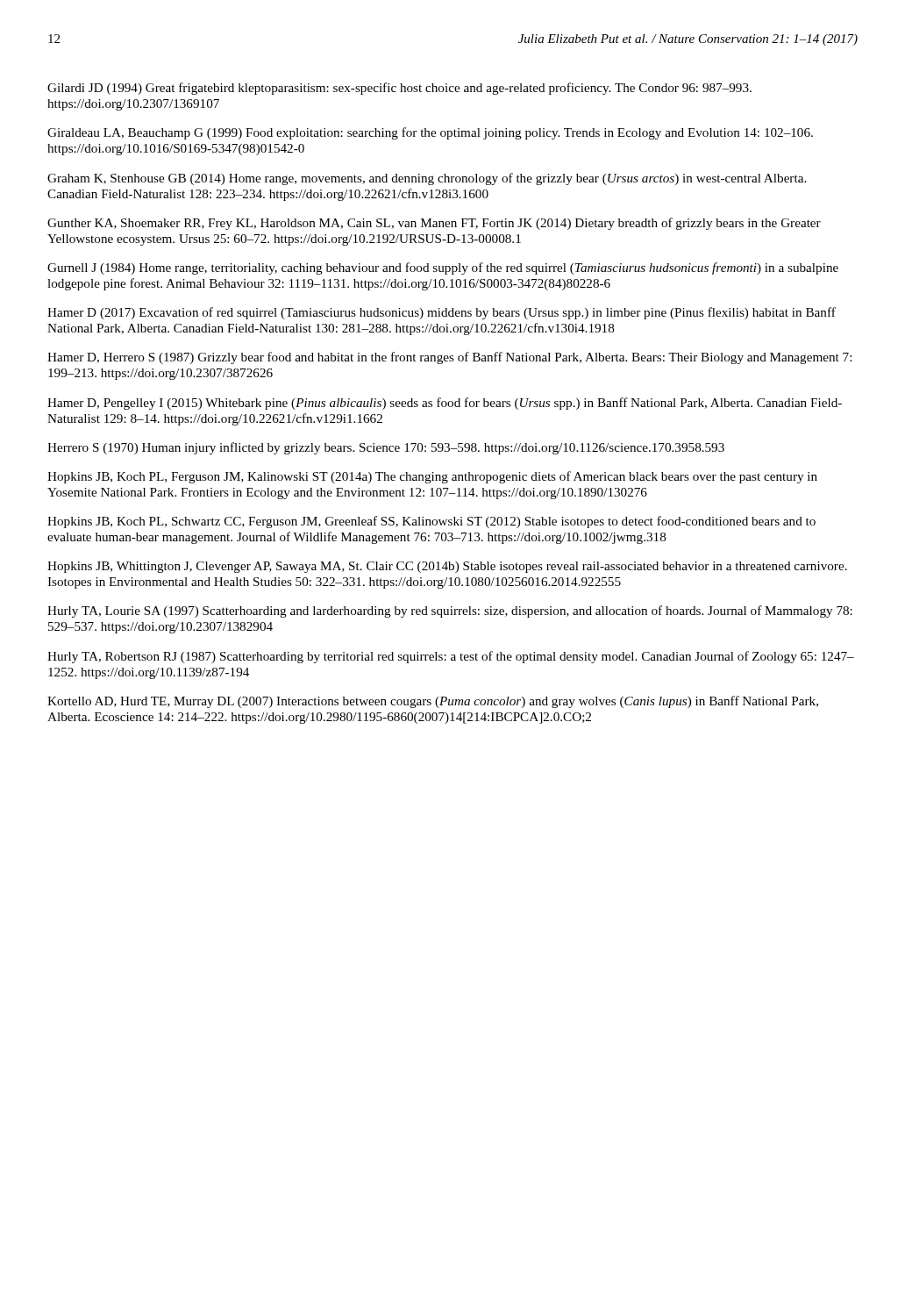The image size is (905, 1316).
Task: Find the block on this page that starts "Gurnell J (1984) Home range, territoriality, caching behaviour"
Action: pyautogui.click(x=452, y=275)
